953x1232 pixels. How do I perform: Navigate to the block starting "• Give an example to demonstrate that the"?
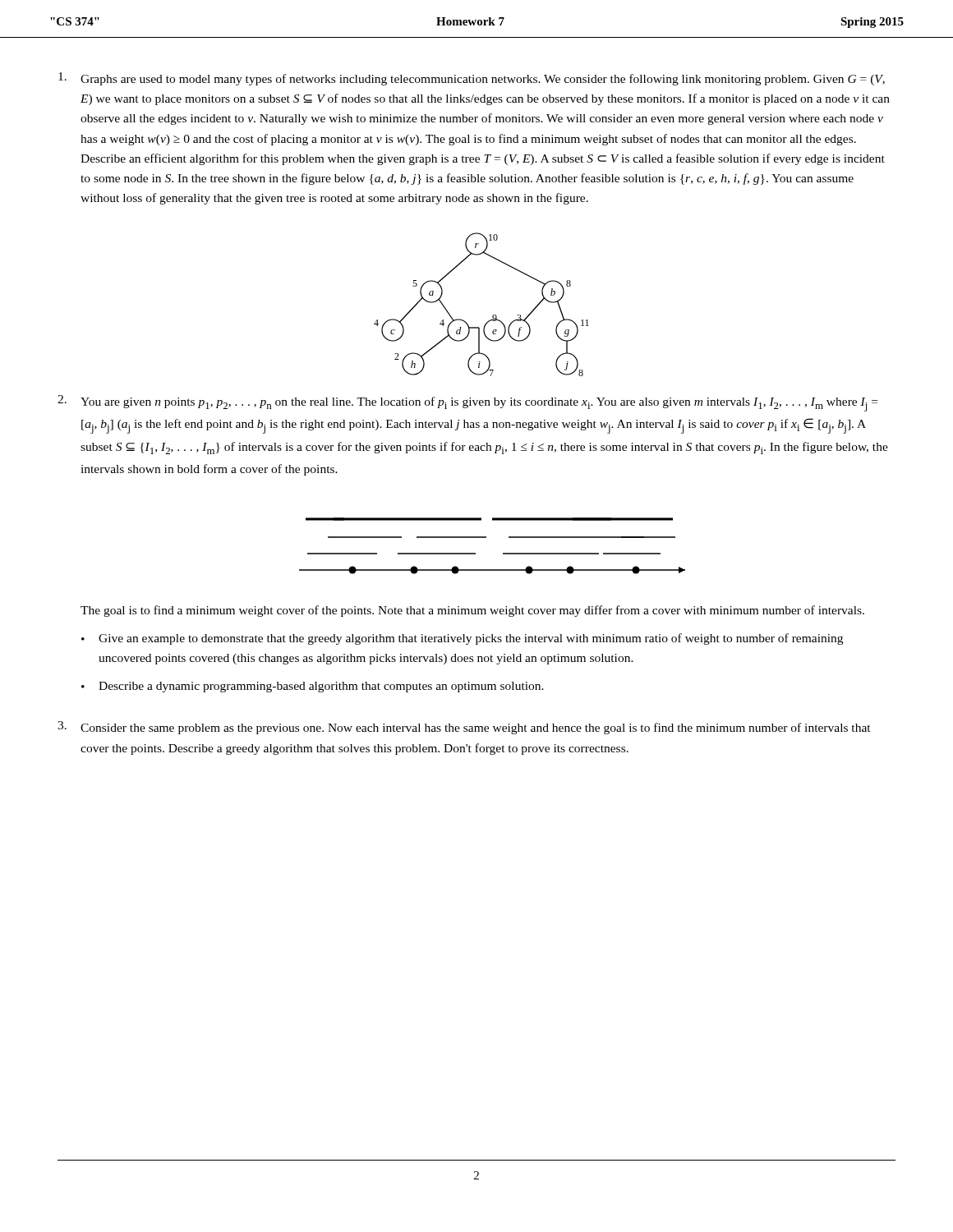click(488, 648)
